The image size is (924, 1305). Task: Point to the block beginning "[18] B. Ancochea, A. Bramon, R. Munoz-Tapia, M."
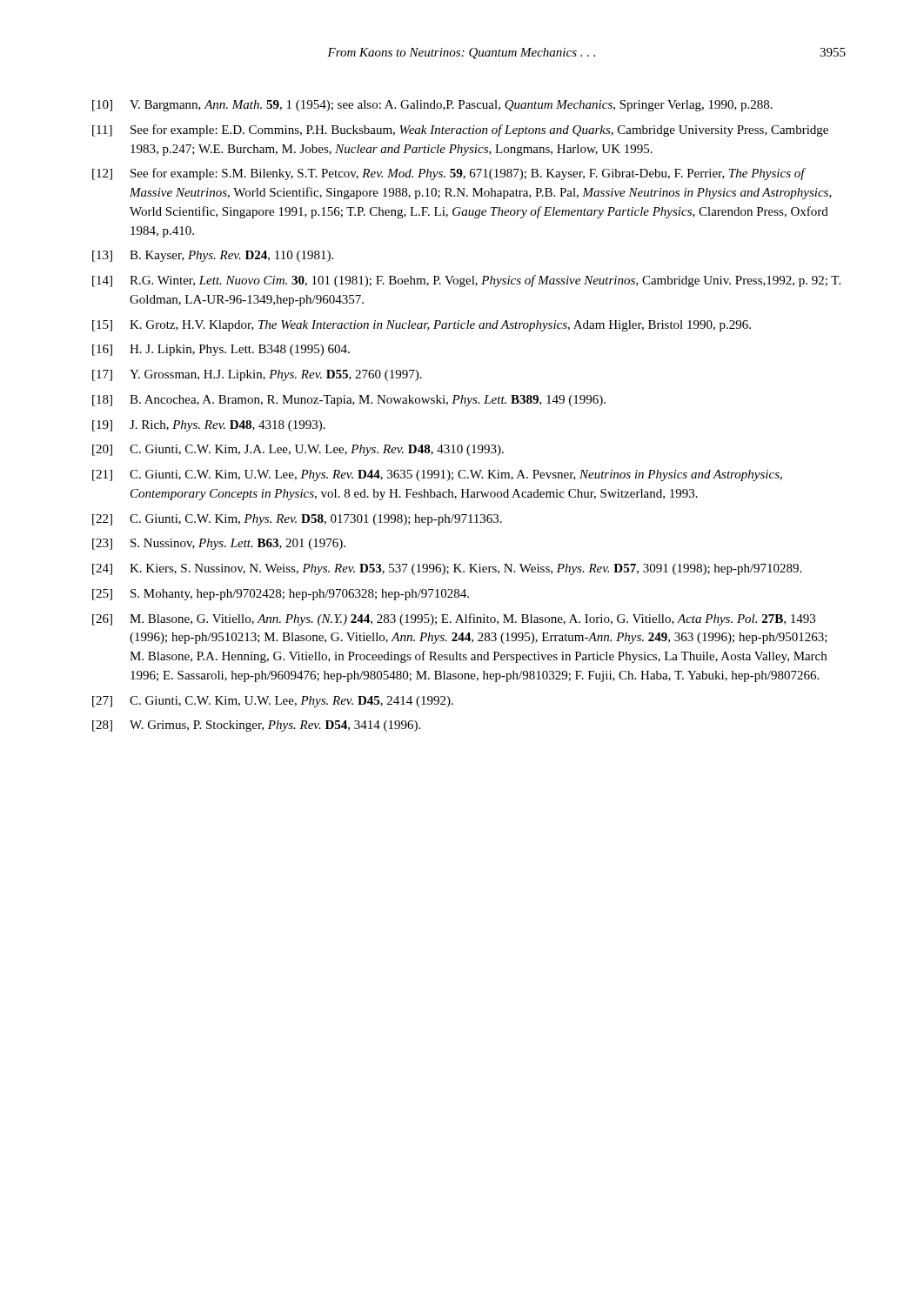click(x=469, y=400)
